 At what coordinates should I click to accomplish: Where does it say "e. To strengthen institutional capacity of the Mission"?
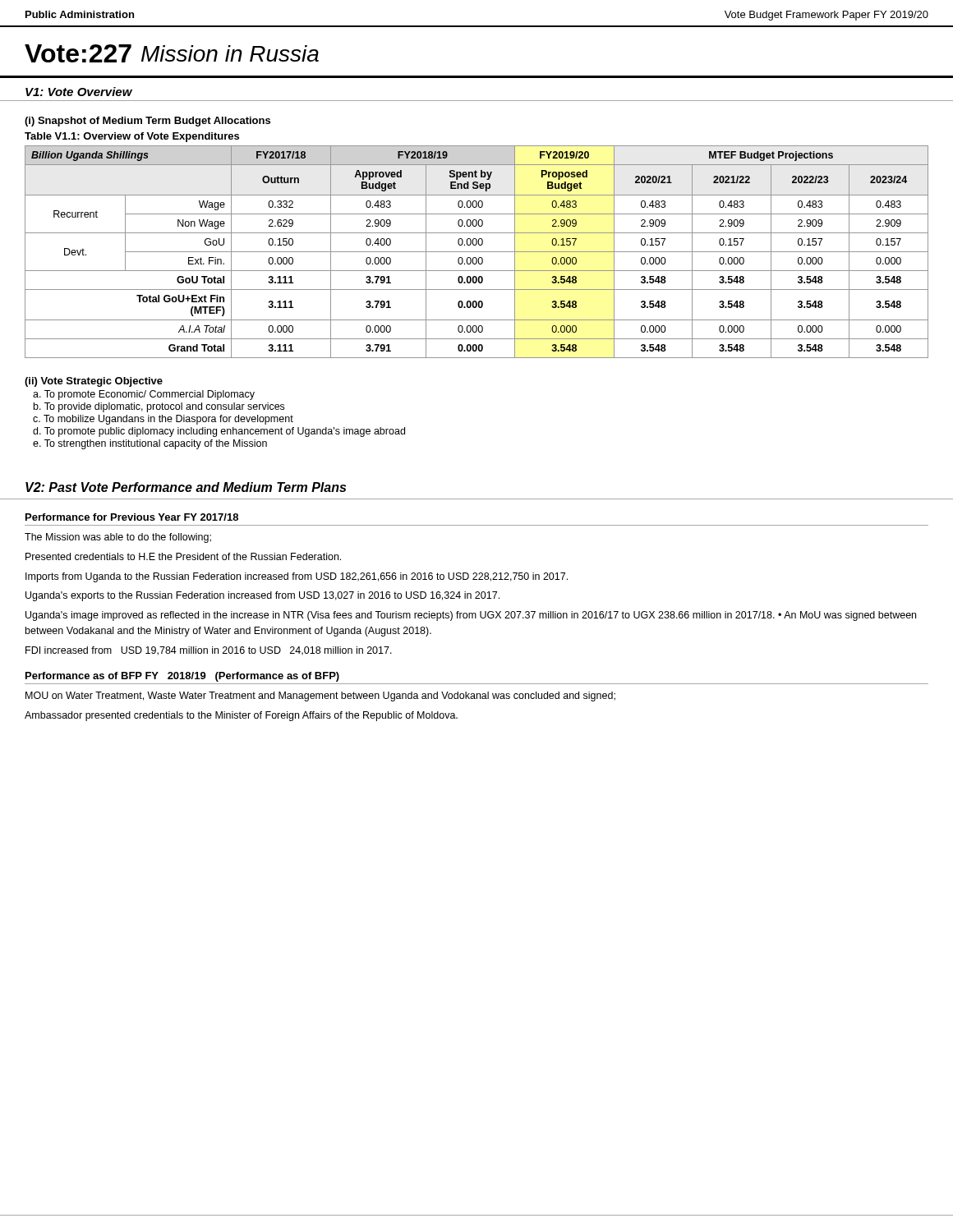[x=150, y=444]
